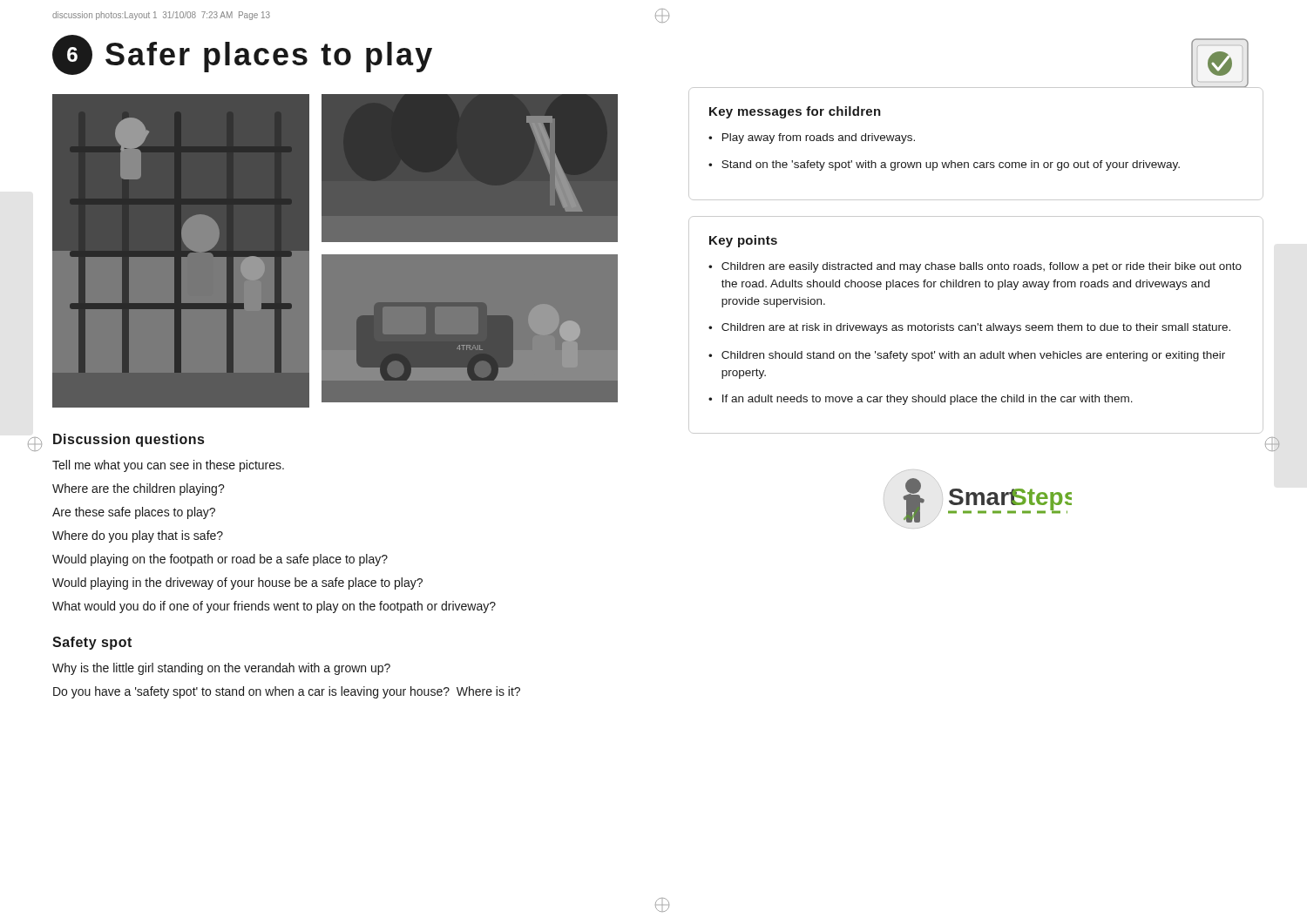Locate the logo
This screenshot has width=1307, height=924.
pyautogui.click(x=976, y=504)
